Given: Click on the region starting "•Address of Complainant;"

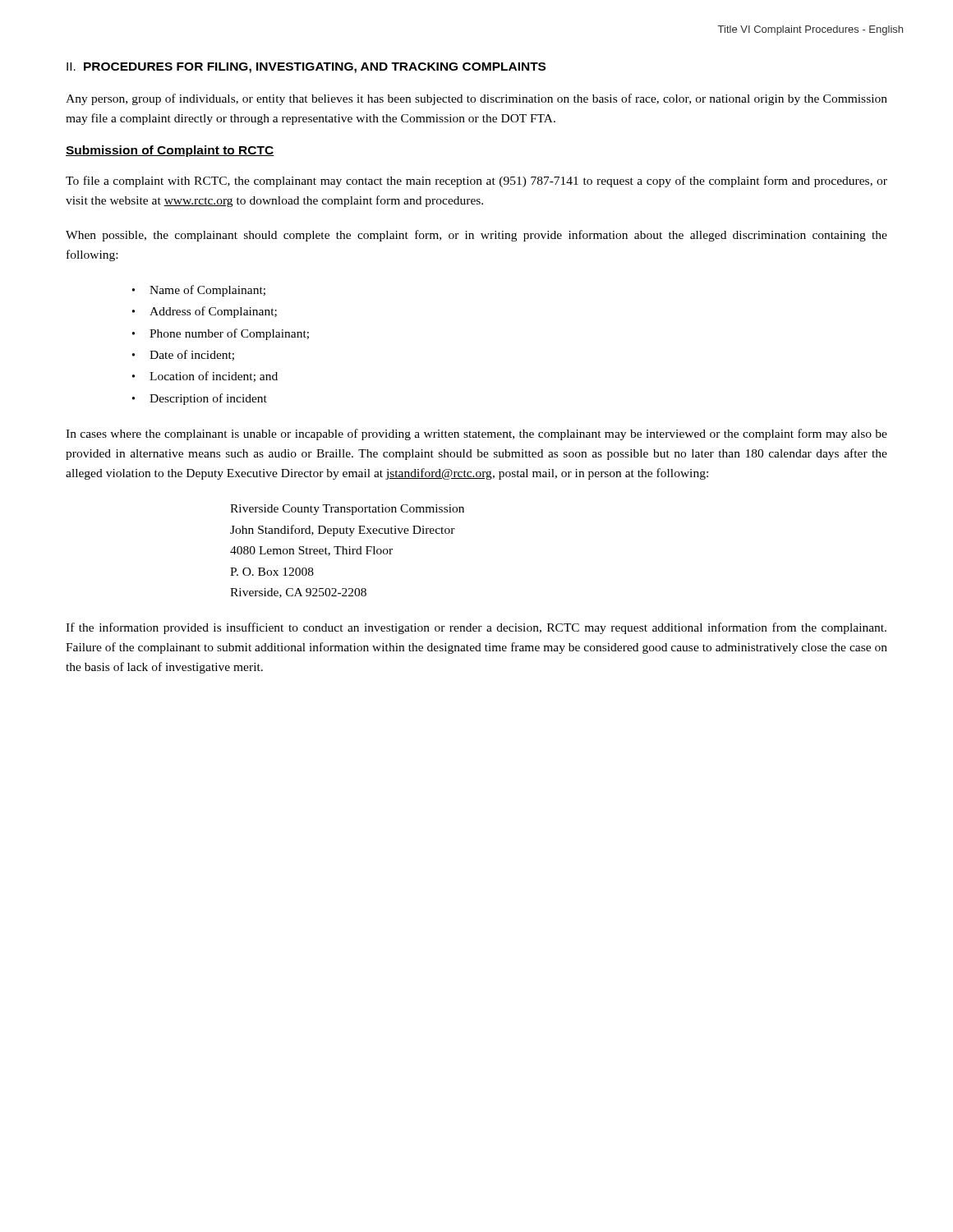Looking at the screenshot, I should pyautogui.click(x=204, y=312).
